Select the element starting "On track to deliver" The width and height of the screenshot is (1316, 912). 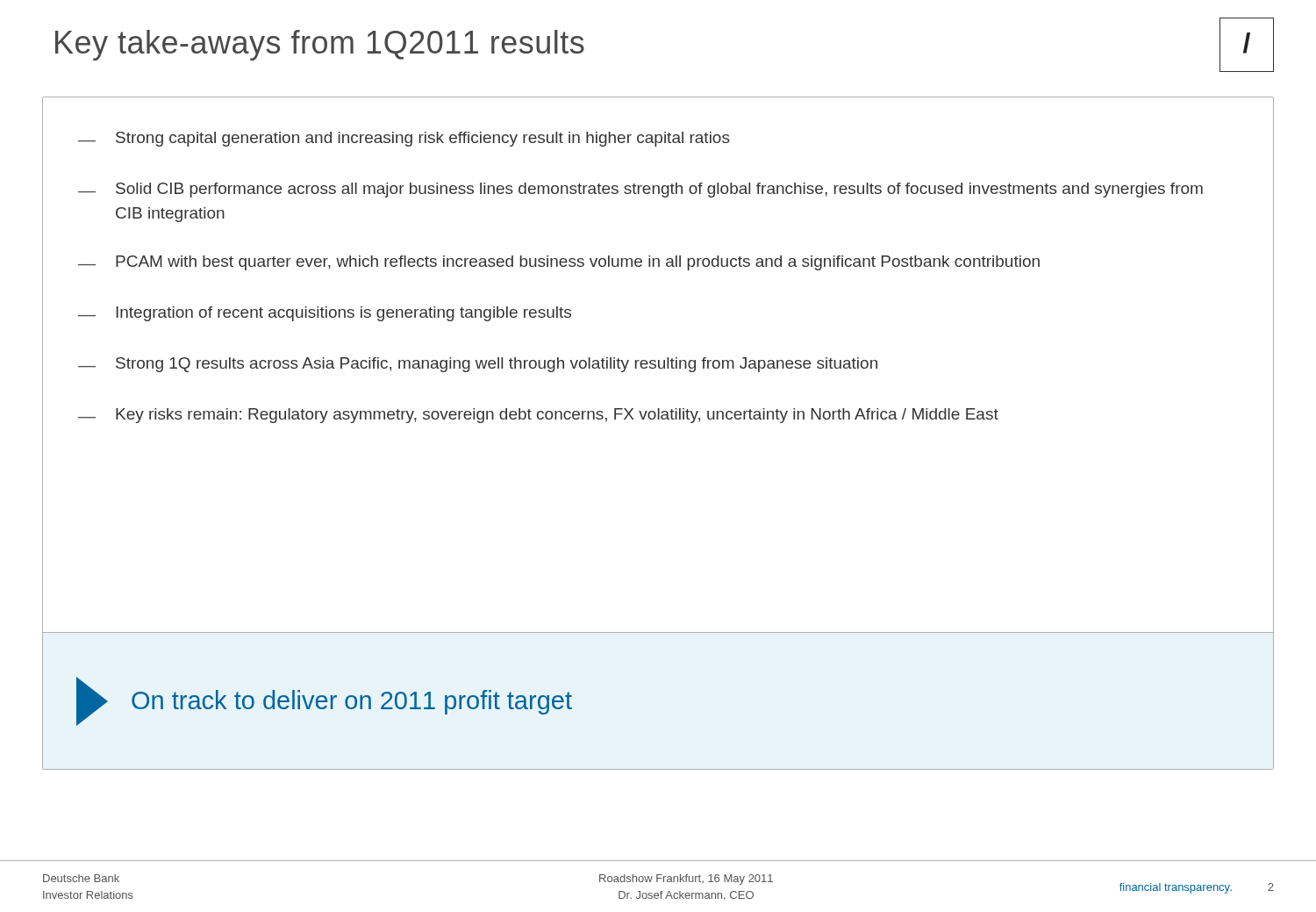pos(351,700)
